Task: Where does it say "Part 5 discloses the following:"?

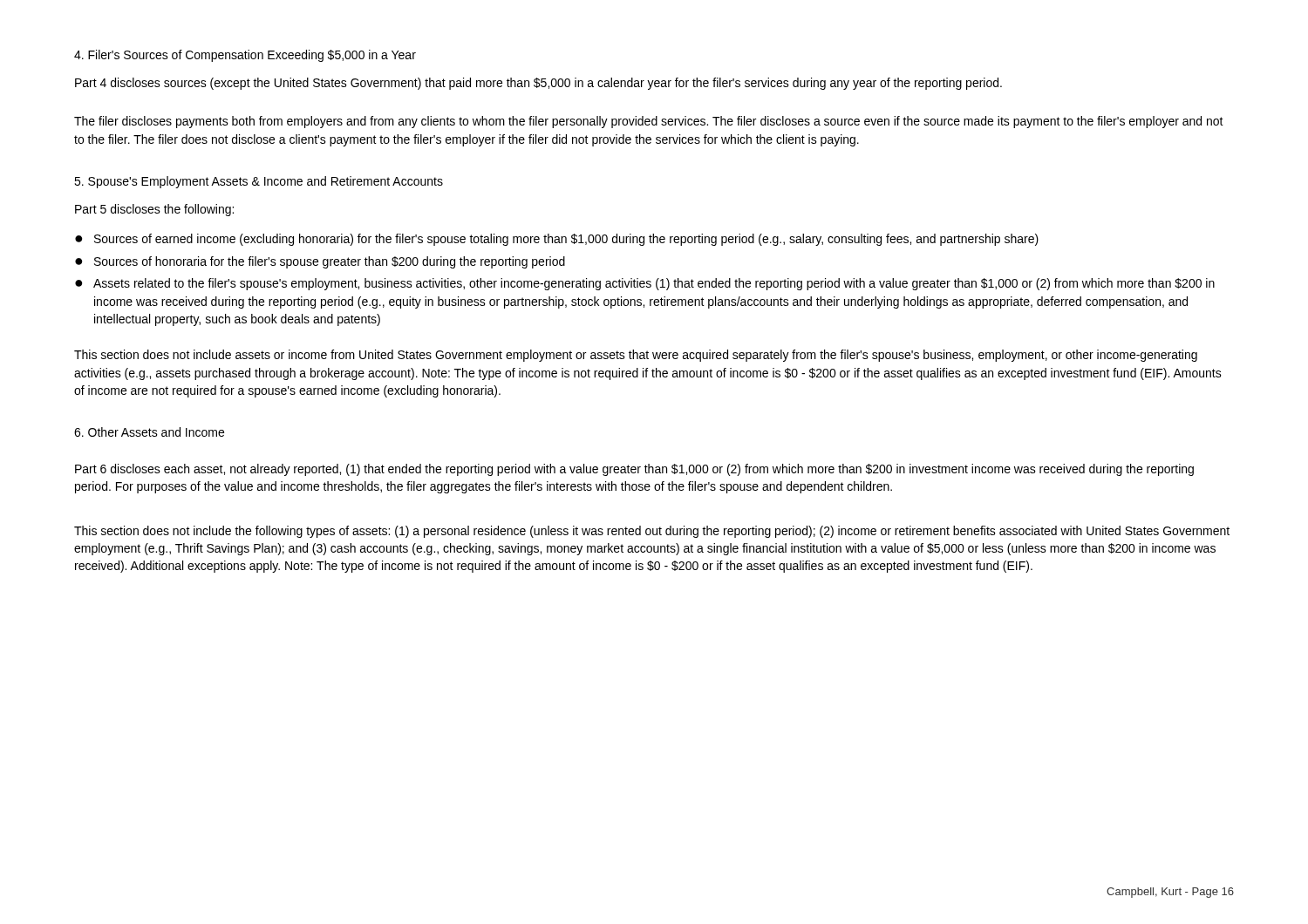Action: coord(155,209)
